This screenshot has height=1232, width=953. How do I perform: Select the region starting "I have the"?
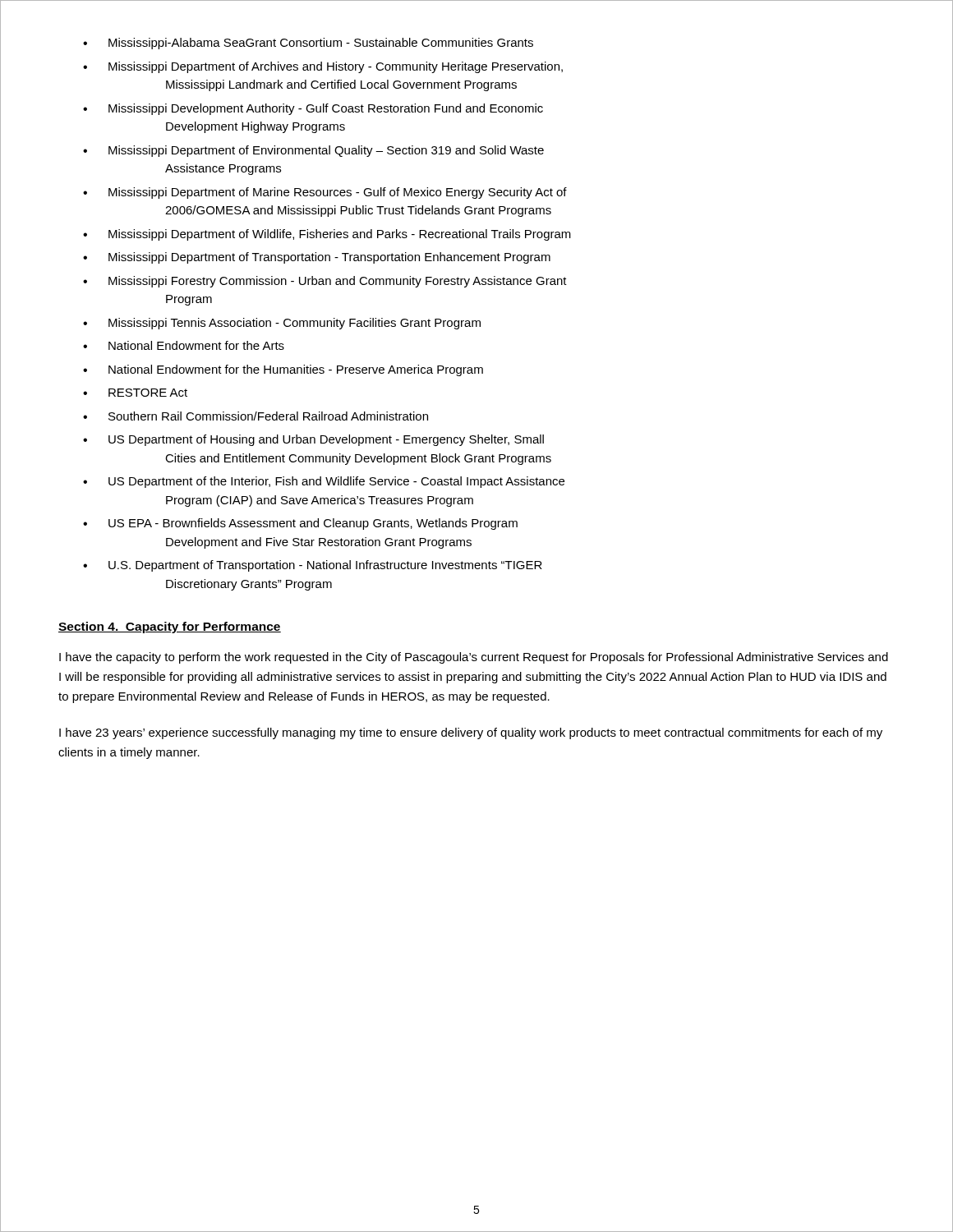coord(473,676)
